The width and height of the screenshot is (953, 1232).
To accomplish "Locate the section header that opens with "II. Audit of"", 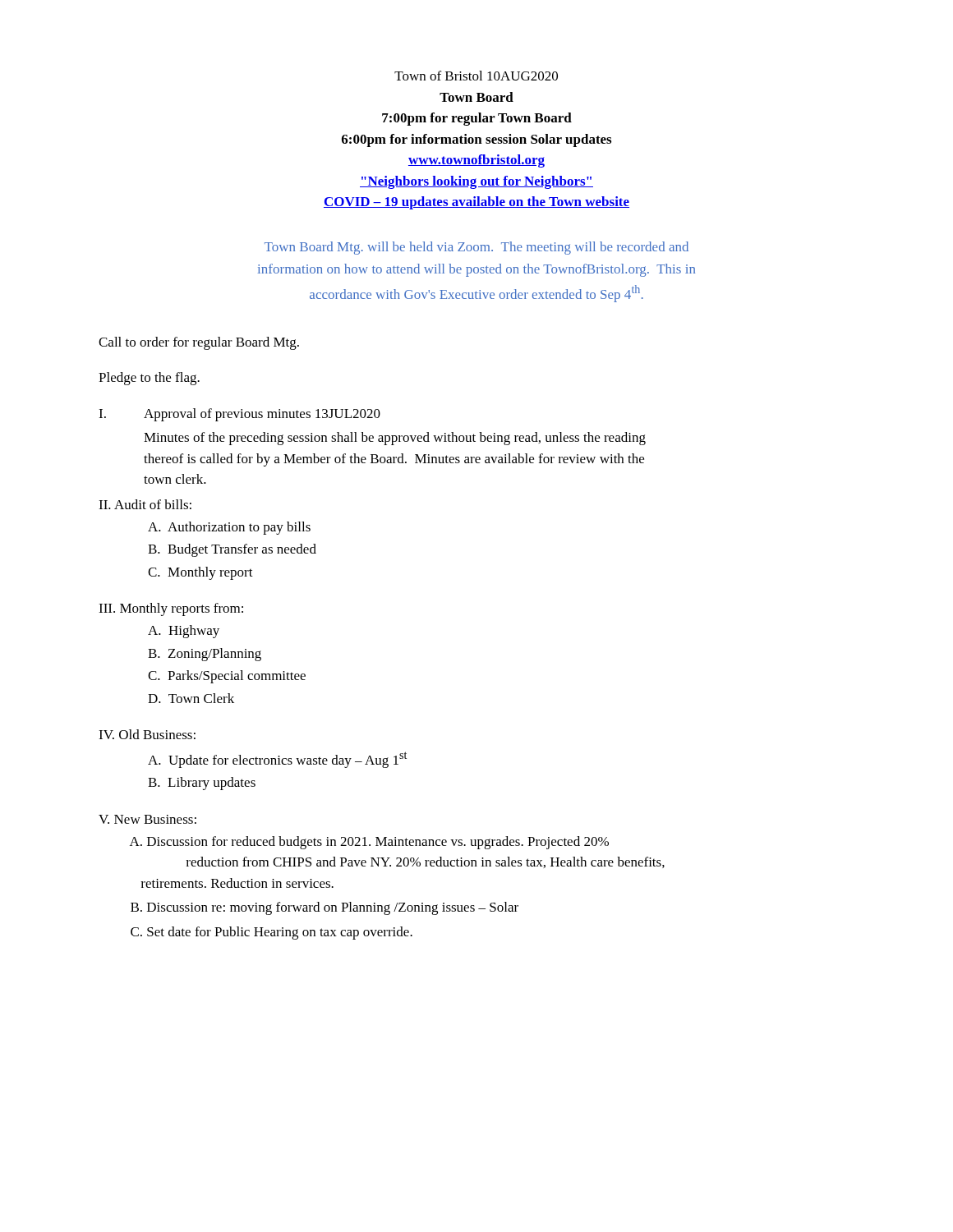I will 146,504.
